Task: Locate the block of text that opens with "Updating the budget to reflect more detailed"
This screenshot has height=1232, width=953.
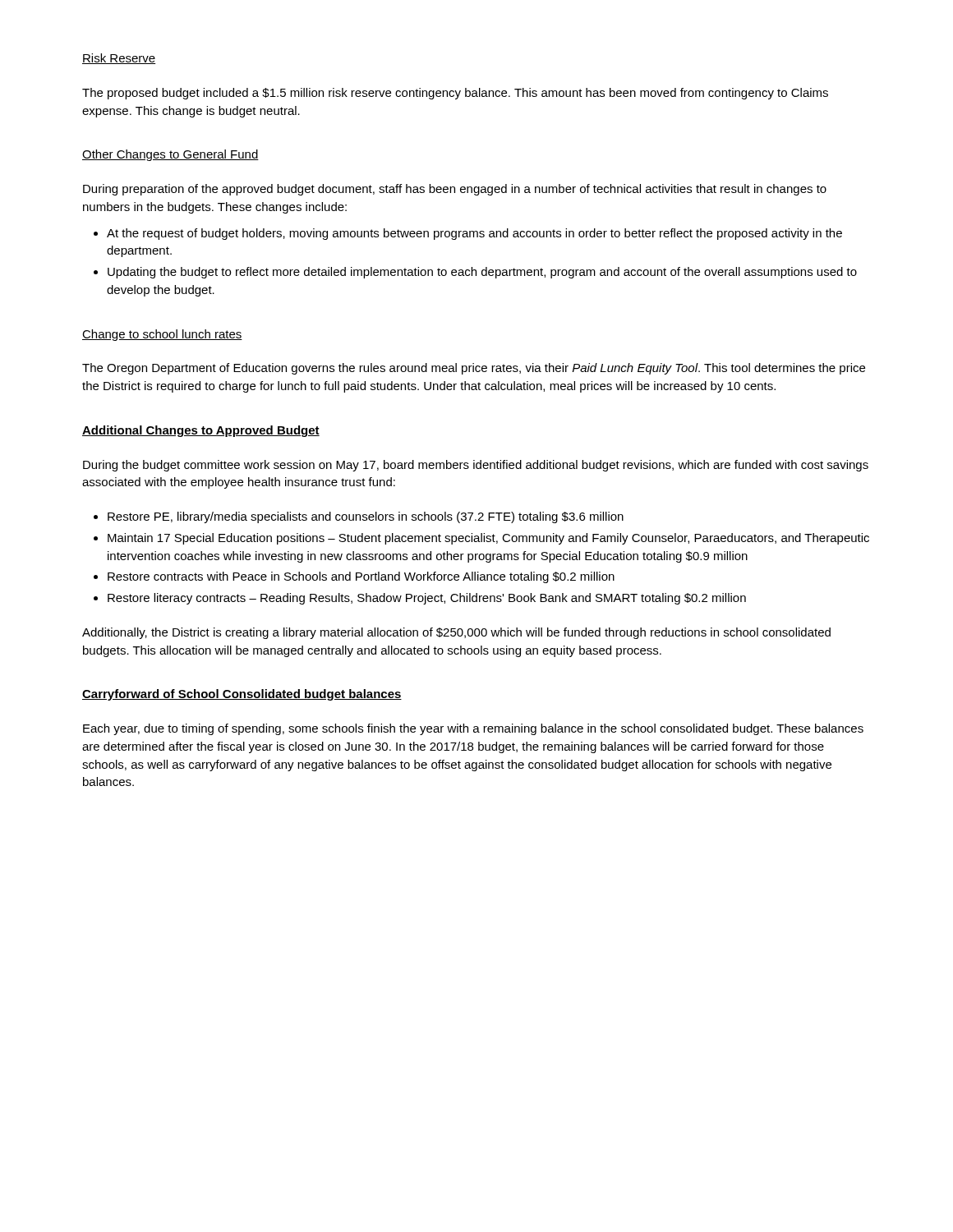Action: 476,281
